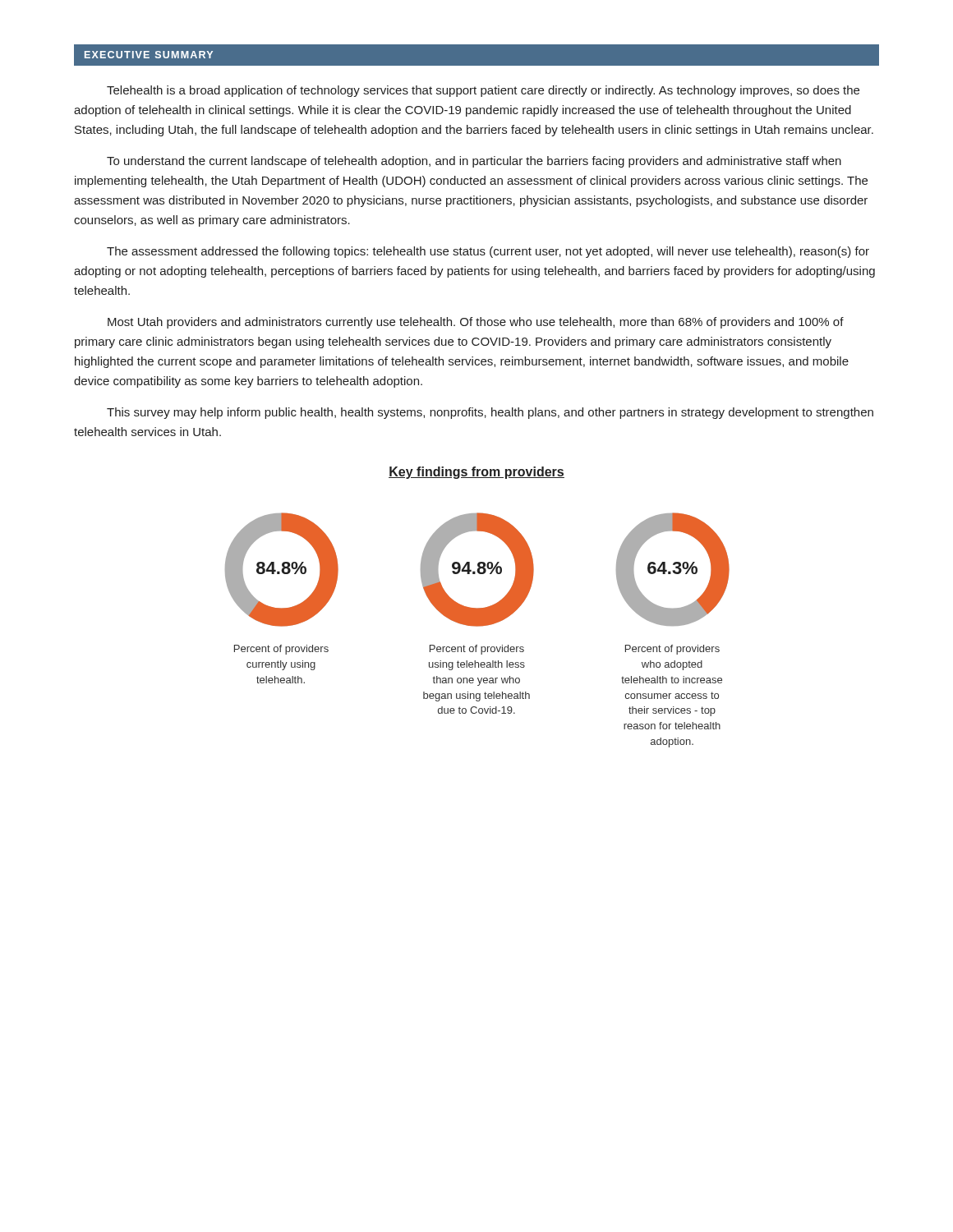Select the section header containing "Key findings from providers"
Image resolution: width=953 pixels, height=1232 pixels.
click(476, 472)
